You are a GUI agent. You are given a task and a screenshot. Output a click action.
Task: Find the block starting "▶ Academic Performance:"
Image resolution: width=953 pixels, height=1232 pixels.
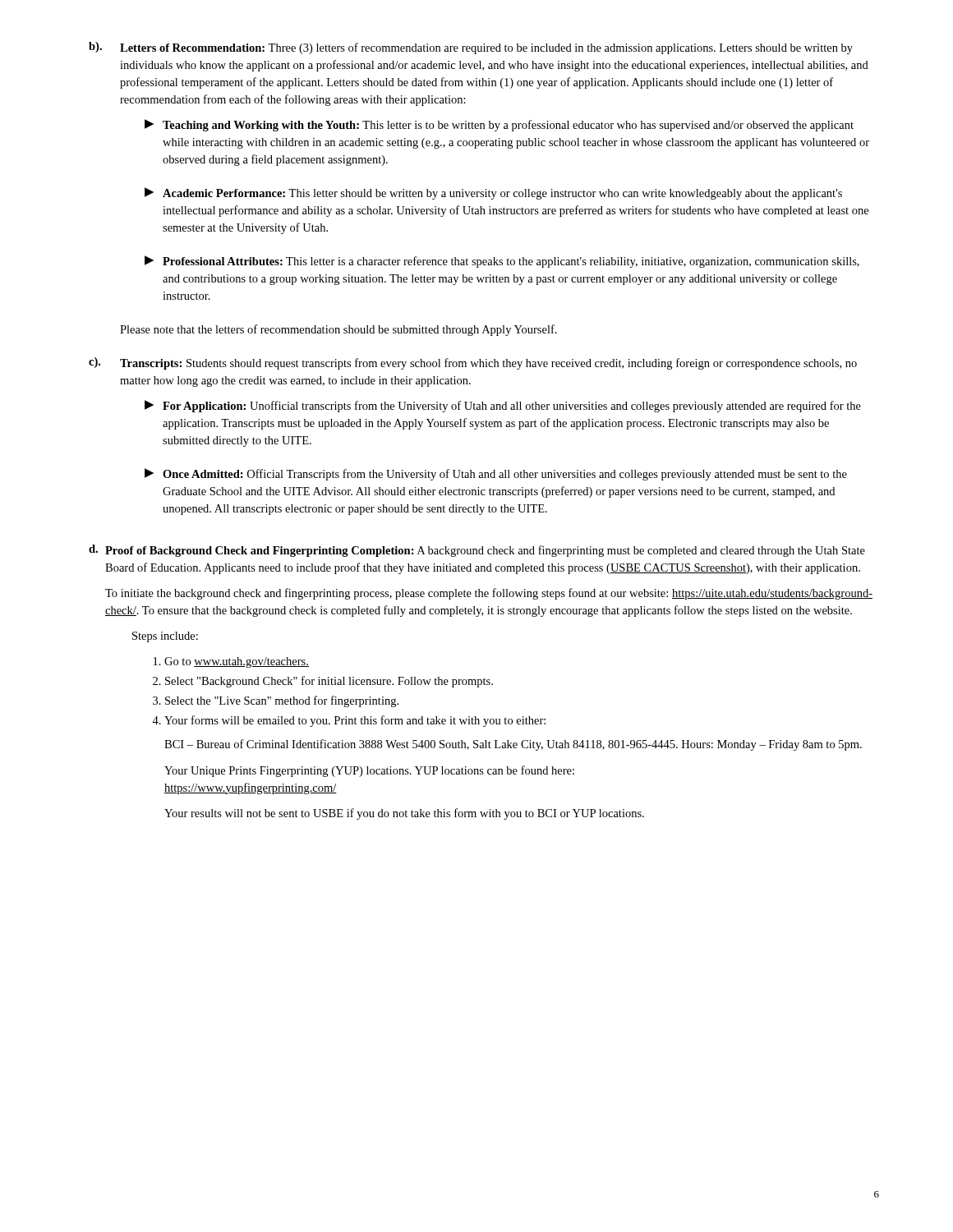[512, 215]
